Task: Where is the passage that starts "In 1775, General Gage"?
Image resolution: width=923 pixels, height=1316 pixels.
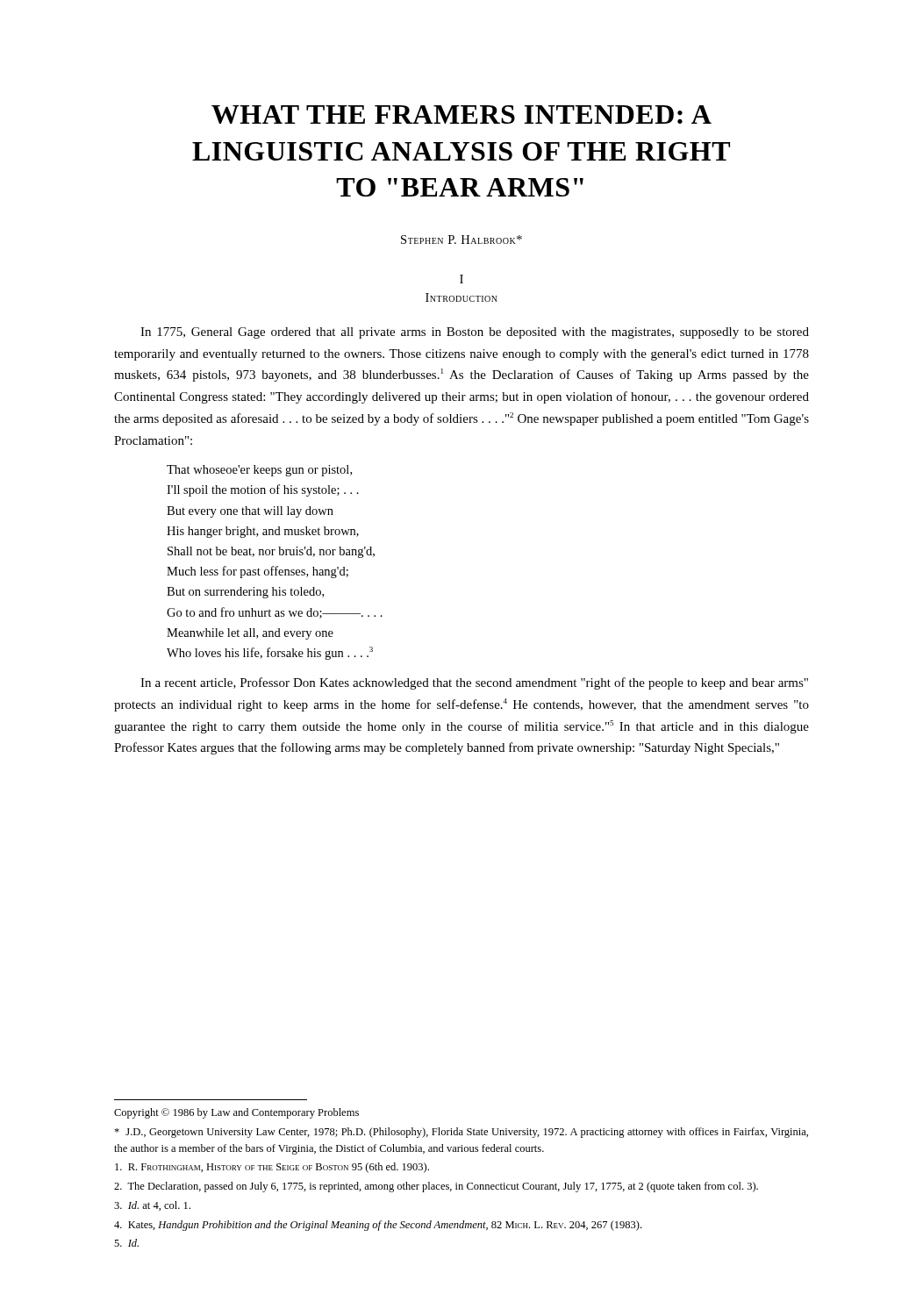Action: pyautogui.click(x=462, y=386)
